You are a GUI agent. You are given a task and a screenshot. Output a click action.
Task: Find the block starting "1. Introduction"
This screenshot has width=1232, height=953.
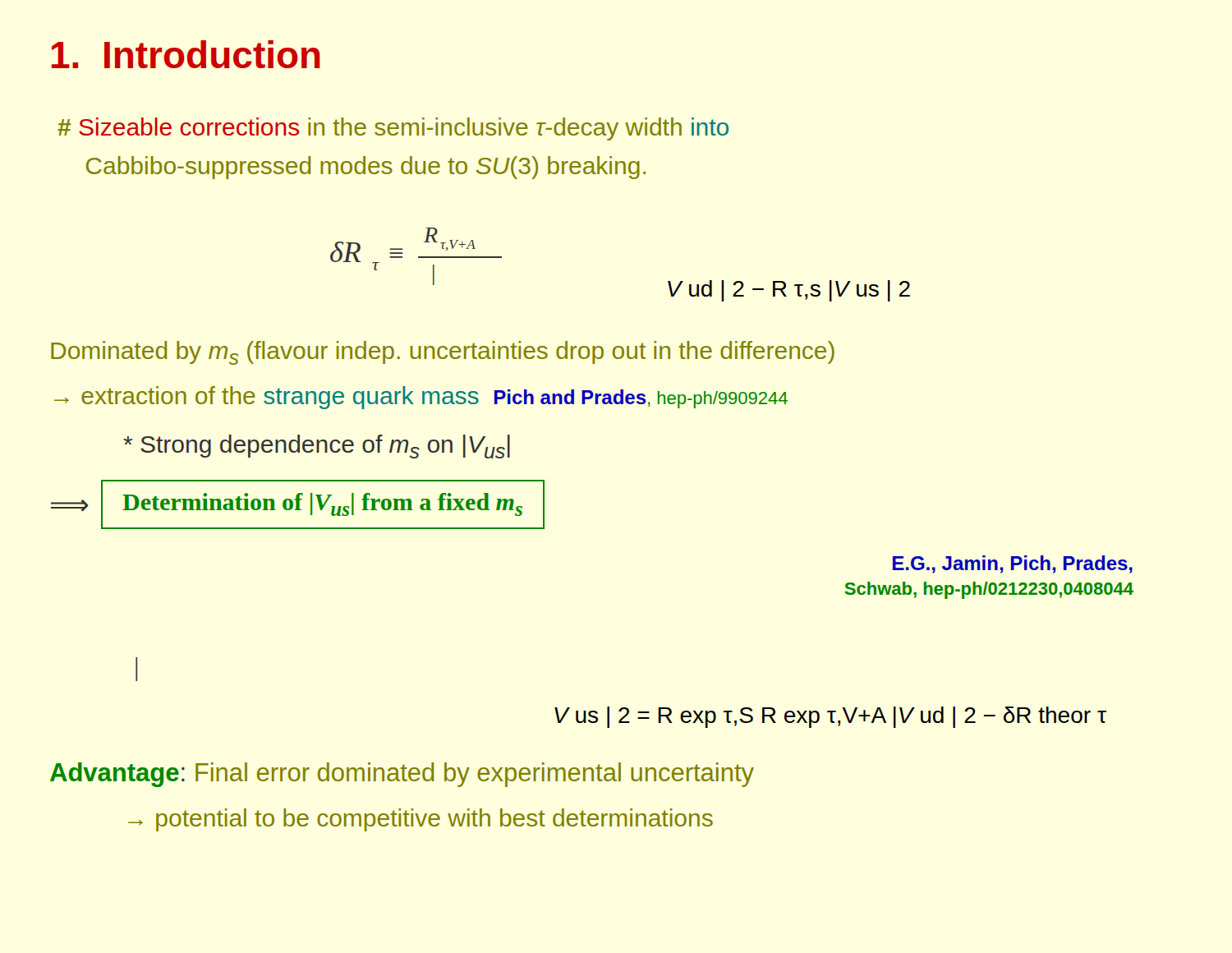[186, 55]
